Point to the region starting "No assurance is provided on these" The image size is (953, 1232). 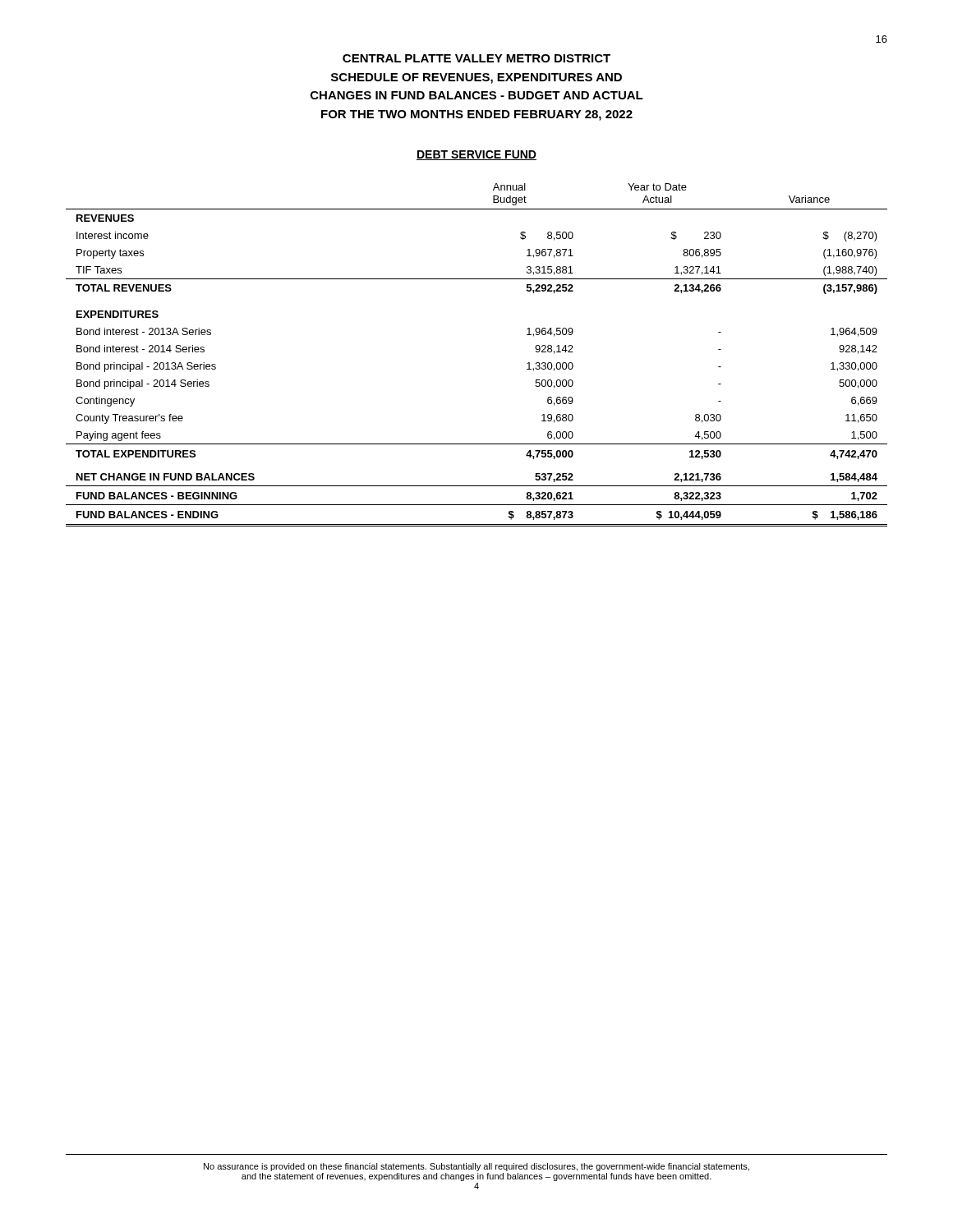(x=476, y=1176)
